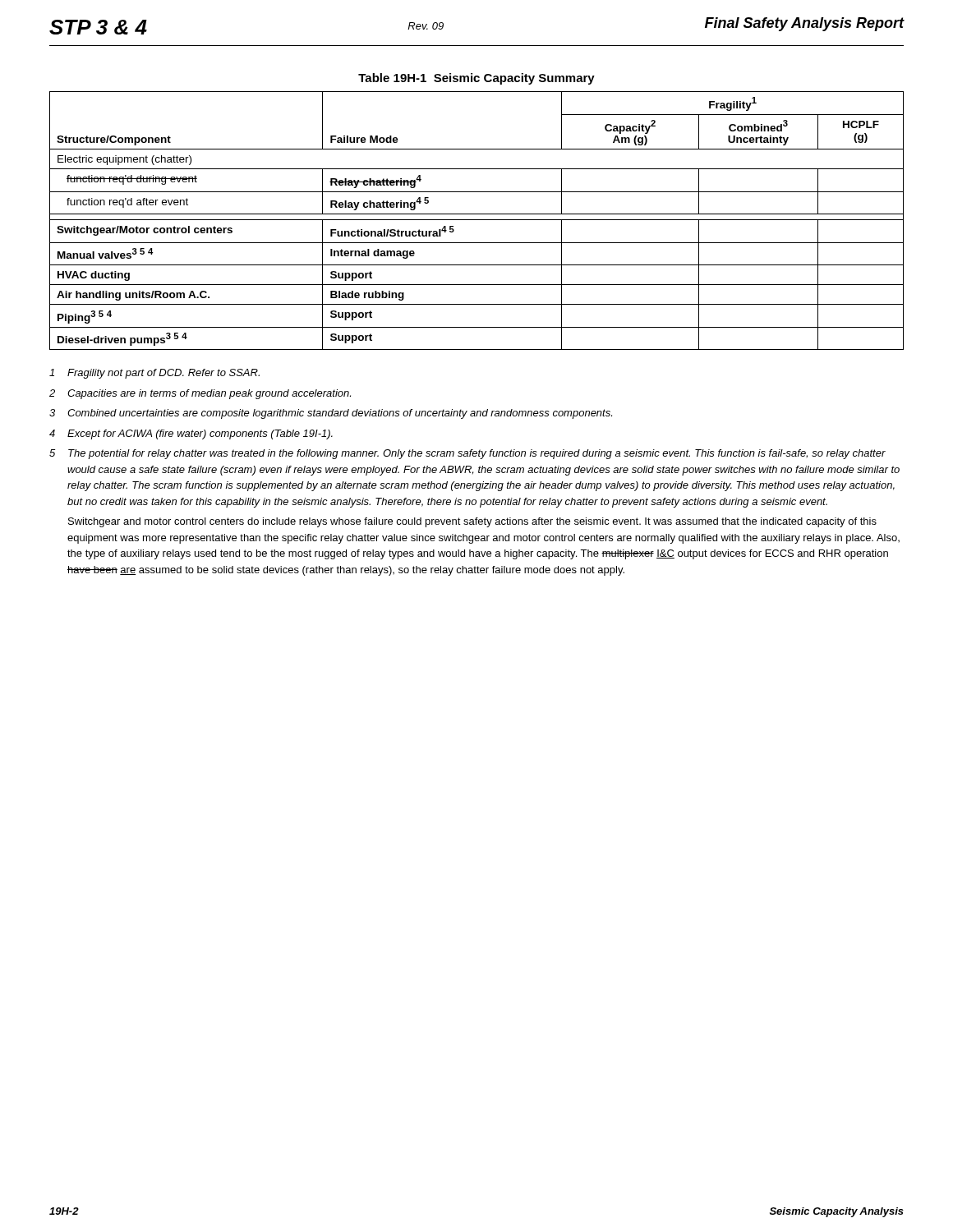The height and width of the screenshot is (1232, 953).
Task: Point to the title beginning "Table 19H-1 Seismic"
Action: 476,78
